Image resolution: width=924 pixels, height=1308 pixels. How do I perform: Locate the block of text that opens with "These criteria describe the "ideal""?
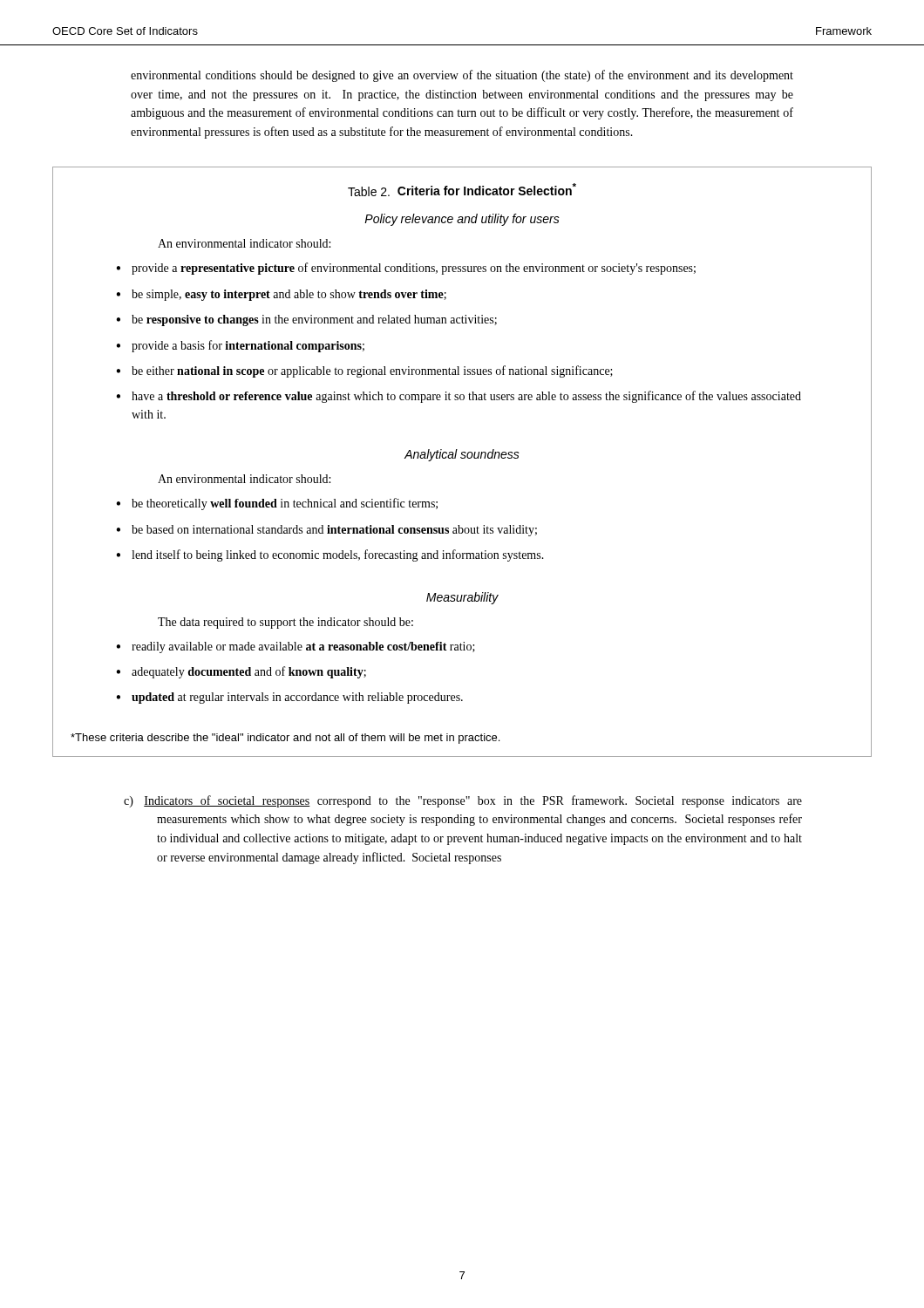286,737
